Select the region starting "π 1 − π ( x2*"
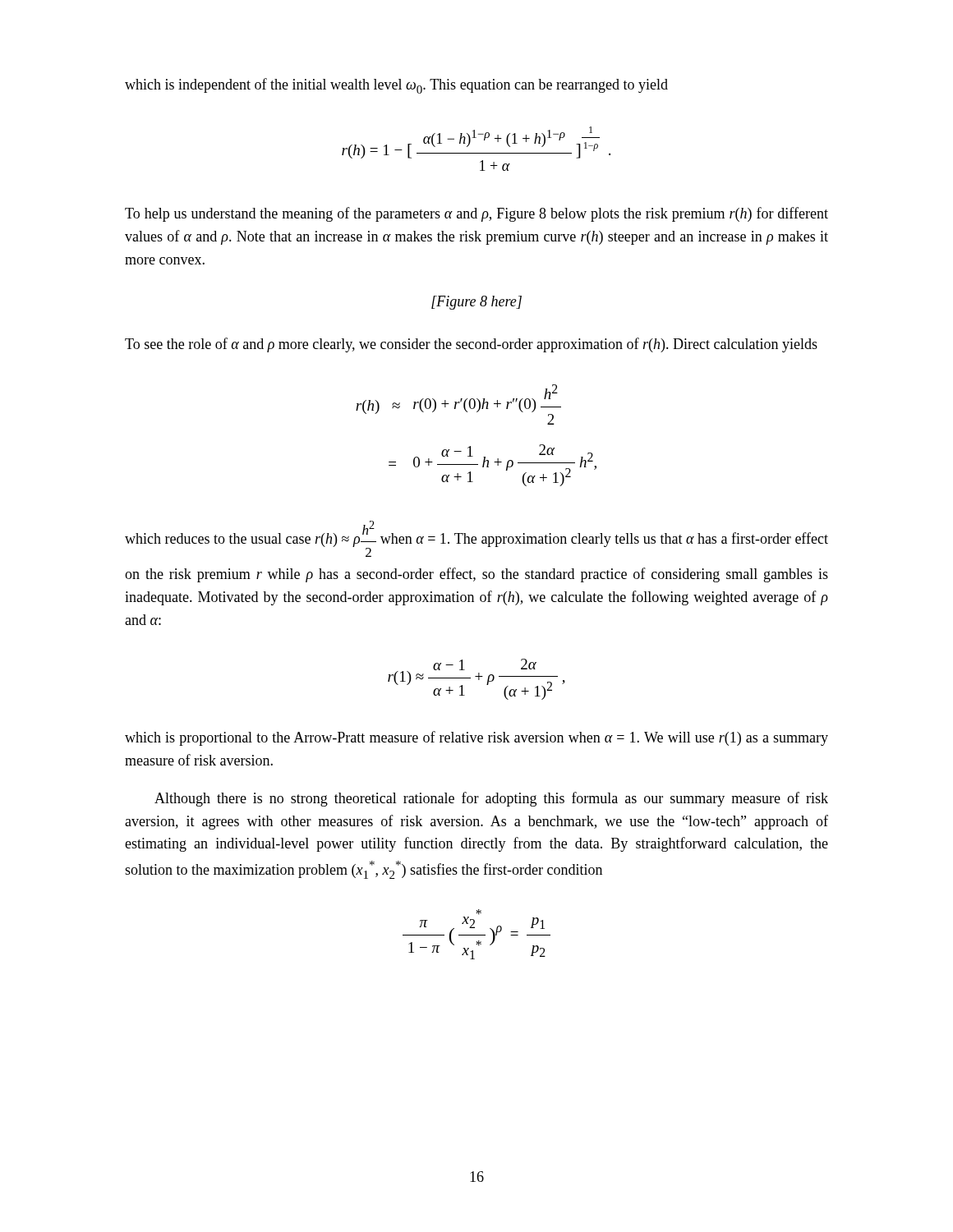This screenshot has width=953, height=1232. tap(476, 935)
